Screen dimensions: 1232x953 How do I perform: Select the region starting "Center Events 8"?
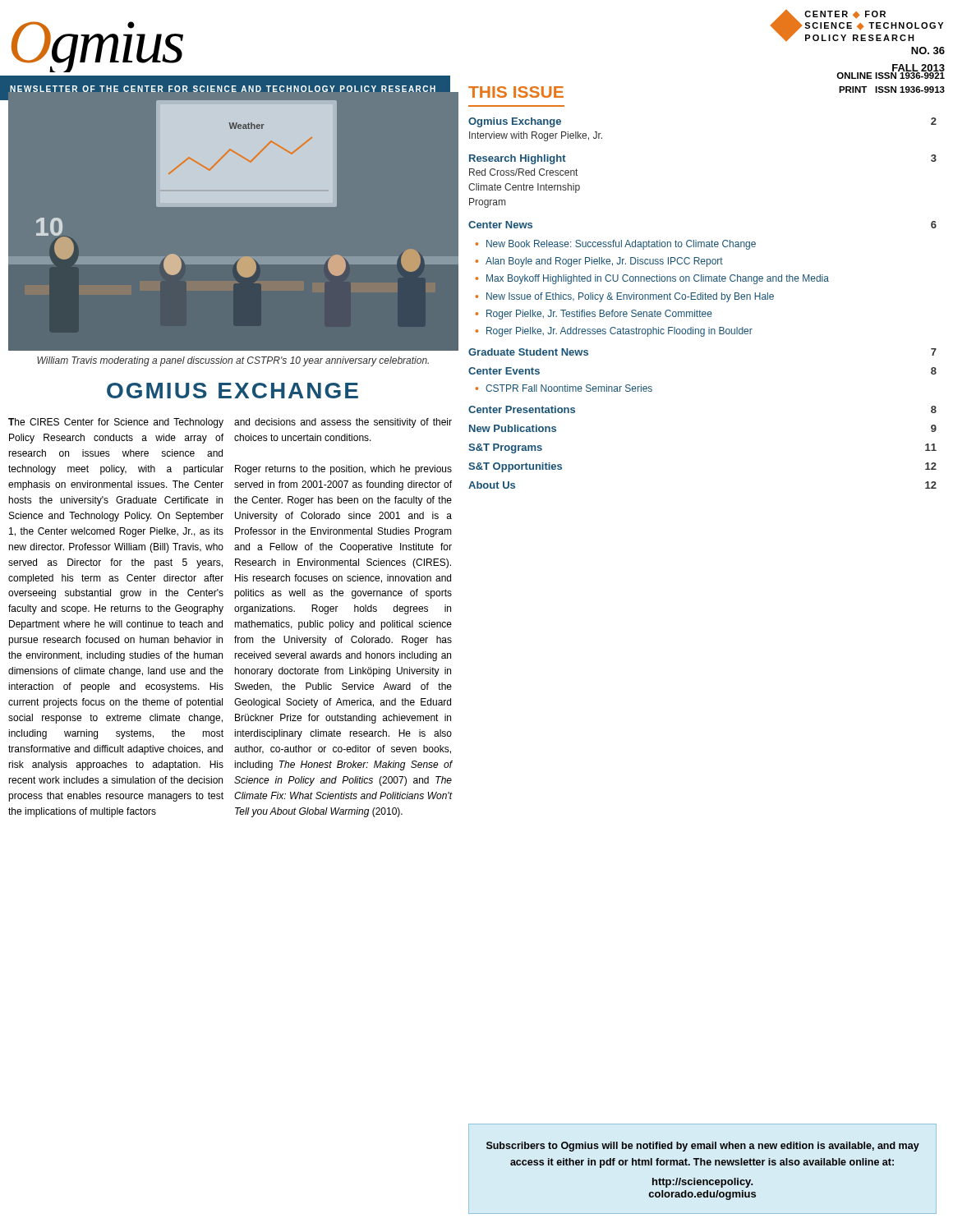[x=500, y=371]
